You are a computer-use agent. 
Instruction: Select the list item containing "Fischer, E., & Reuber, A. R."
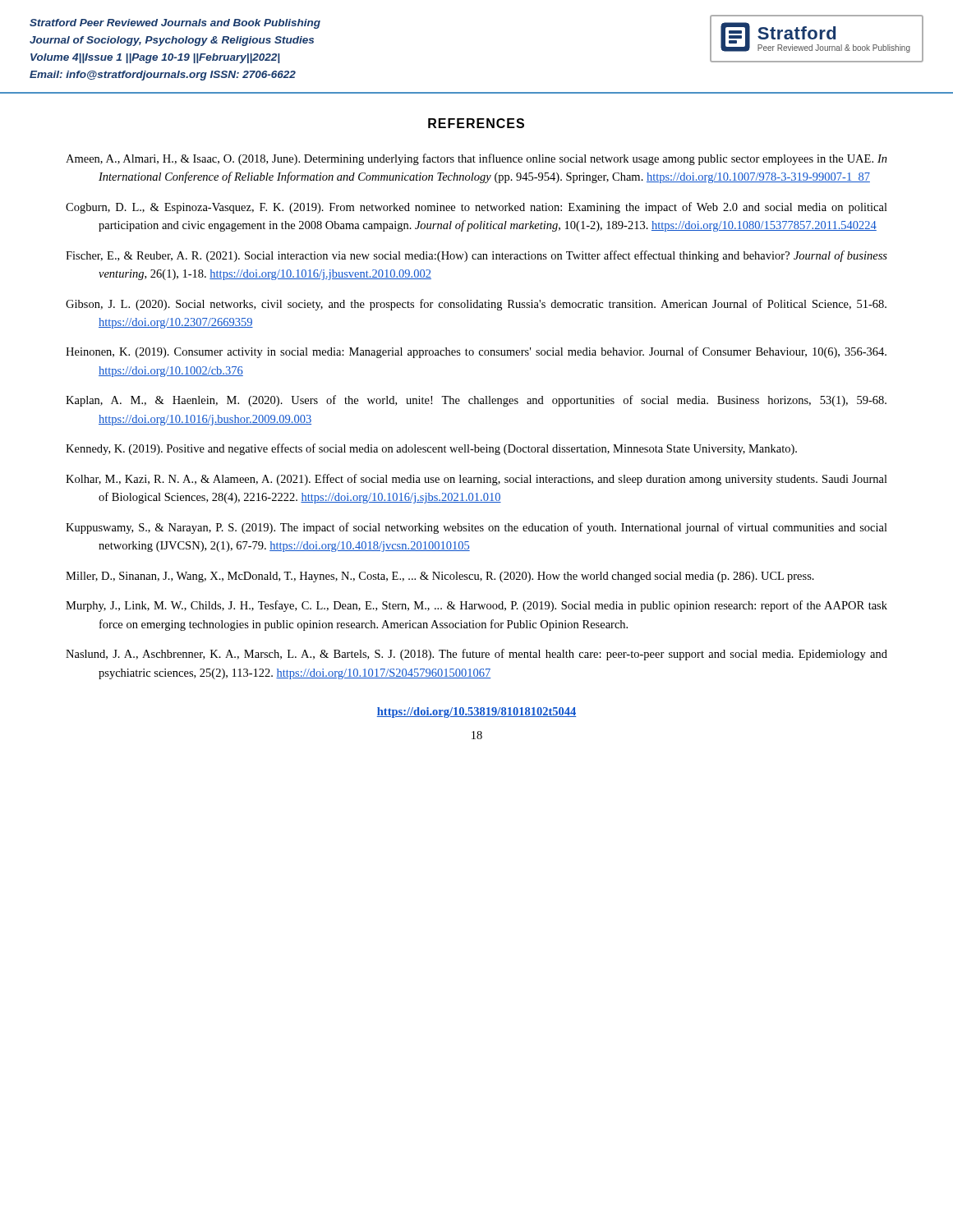(476, 264)
